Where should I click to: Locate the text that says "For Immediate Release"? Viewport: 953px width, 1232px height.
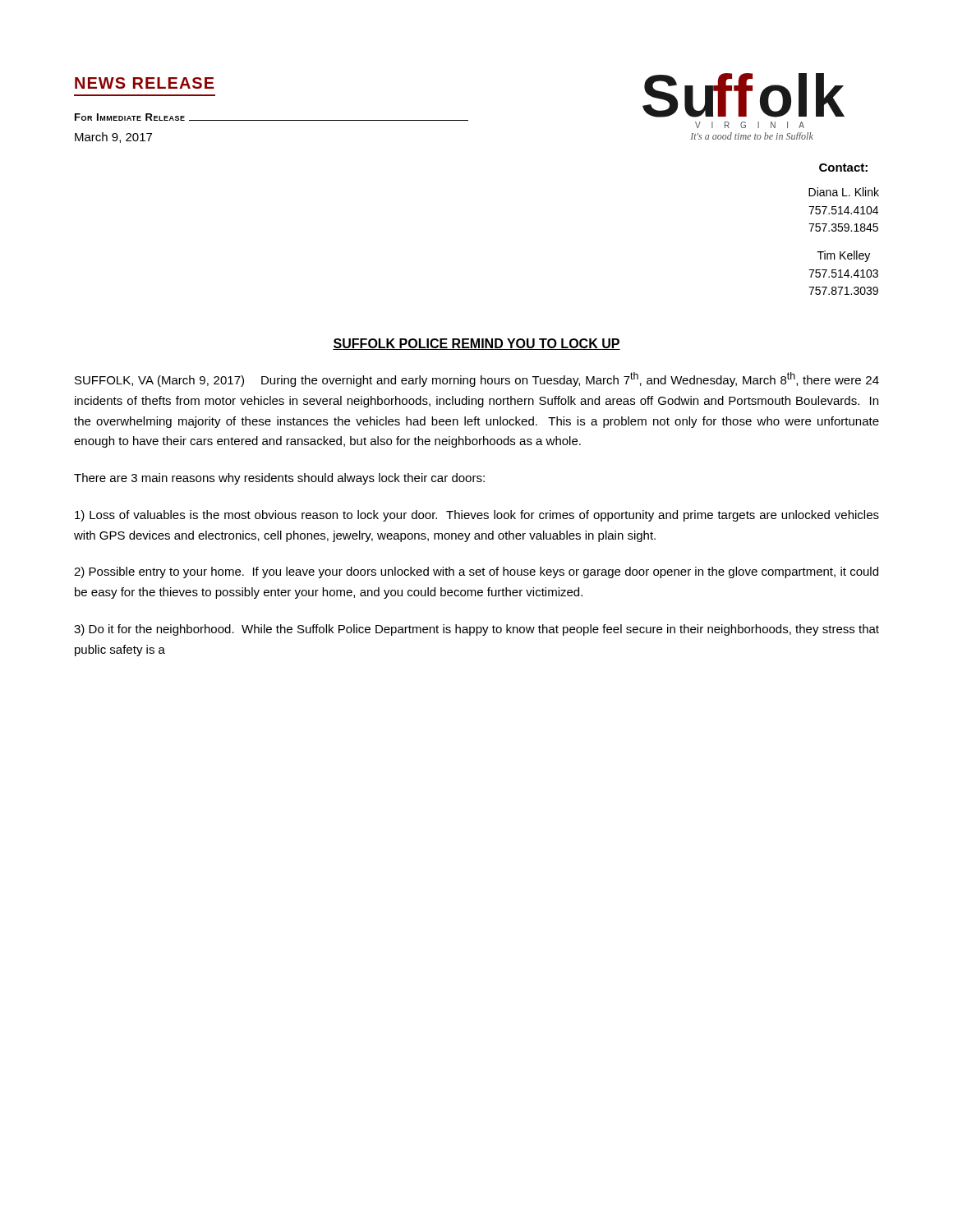pyautogui.click(x=288, y=117)
